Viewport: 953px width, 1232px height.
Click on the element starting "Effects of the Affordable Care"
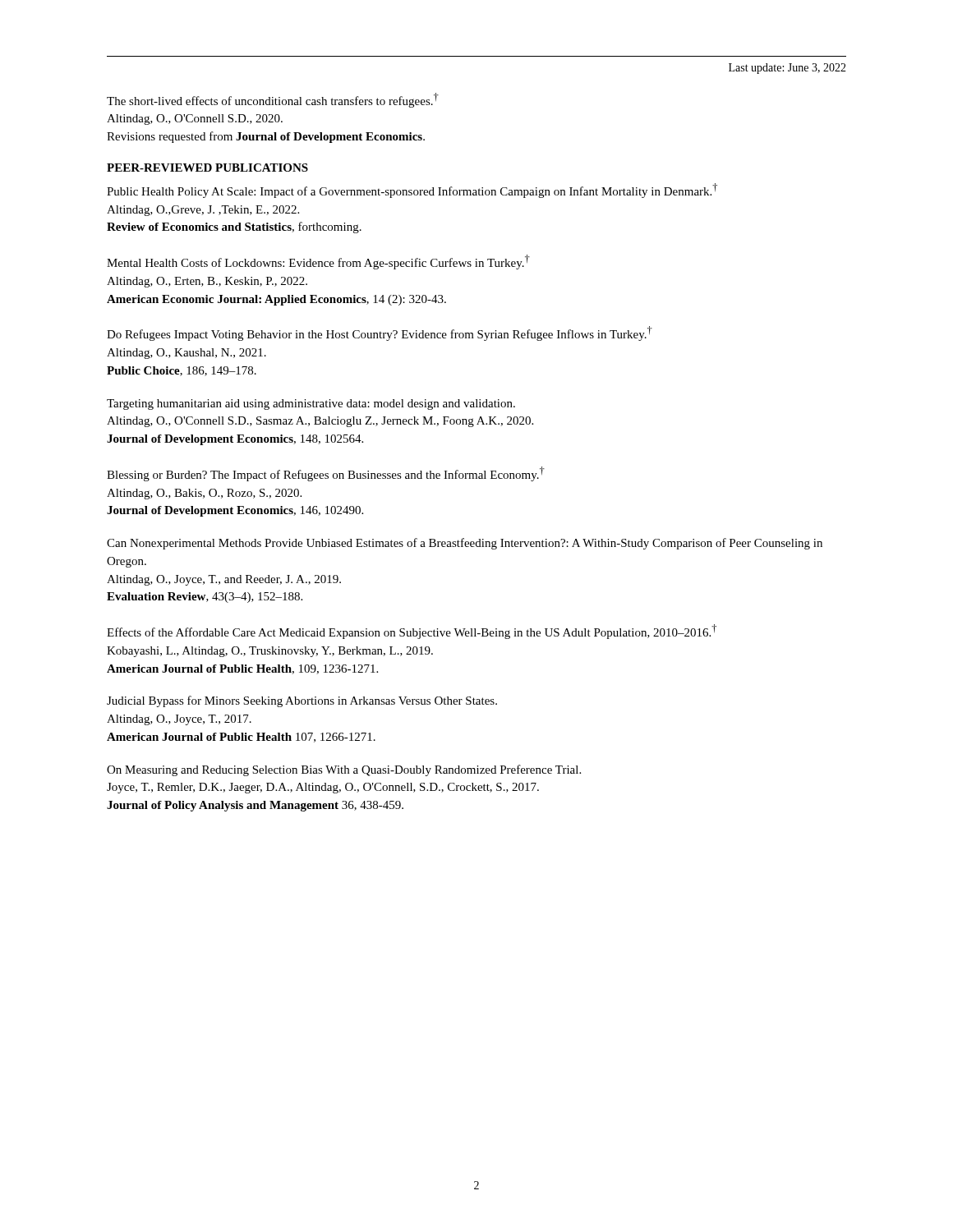[x=412, y=649]
